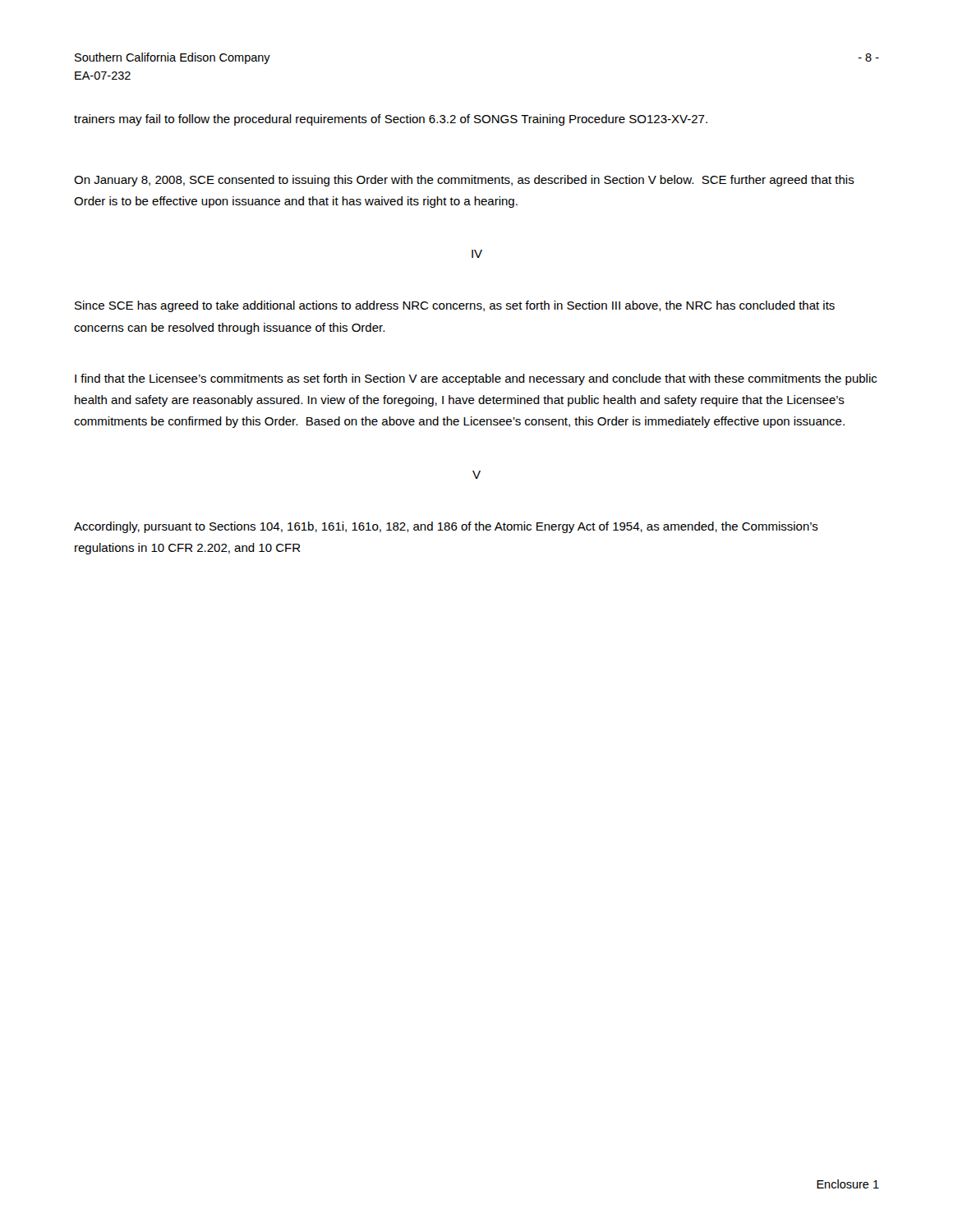Click on the passage starting "trainers may fail to follow the"
This screenshot has height=1232, width=953.
(391, 118)
